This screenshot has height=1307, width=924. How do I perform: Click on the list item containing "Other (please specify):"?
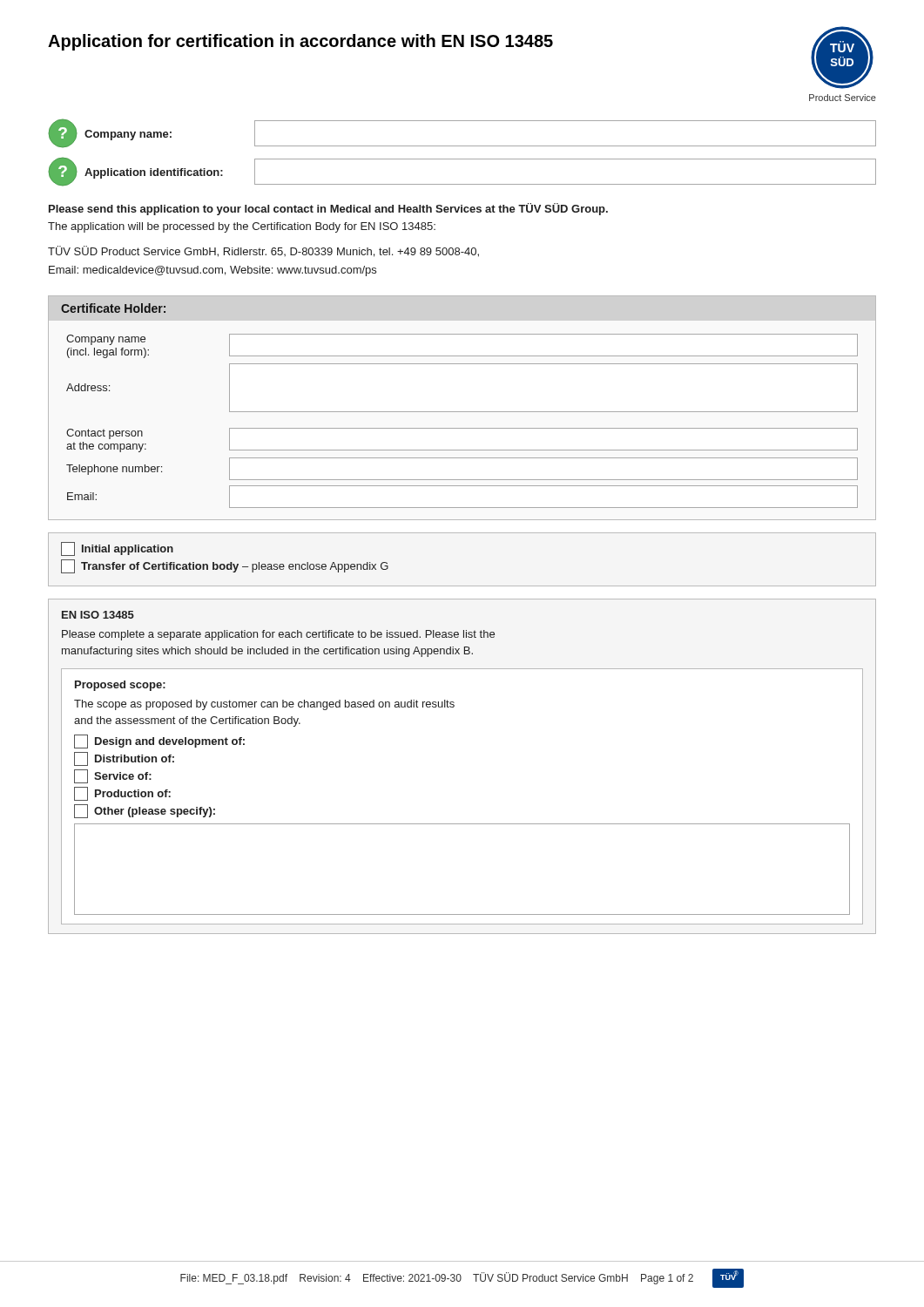click(145, 811)
